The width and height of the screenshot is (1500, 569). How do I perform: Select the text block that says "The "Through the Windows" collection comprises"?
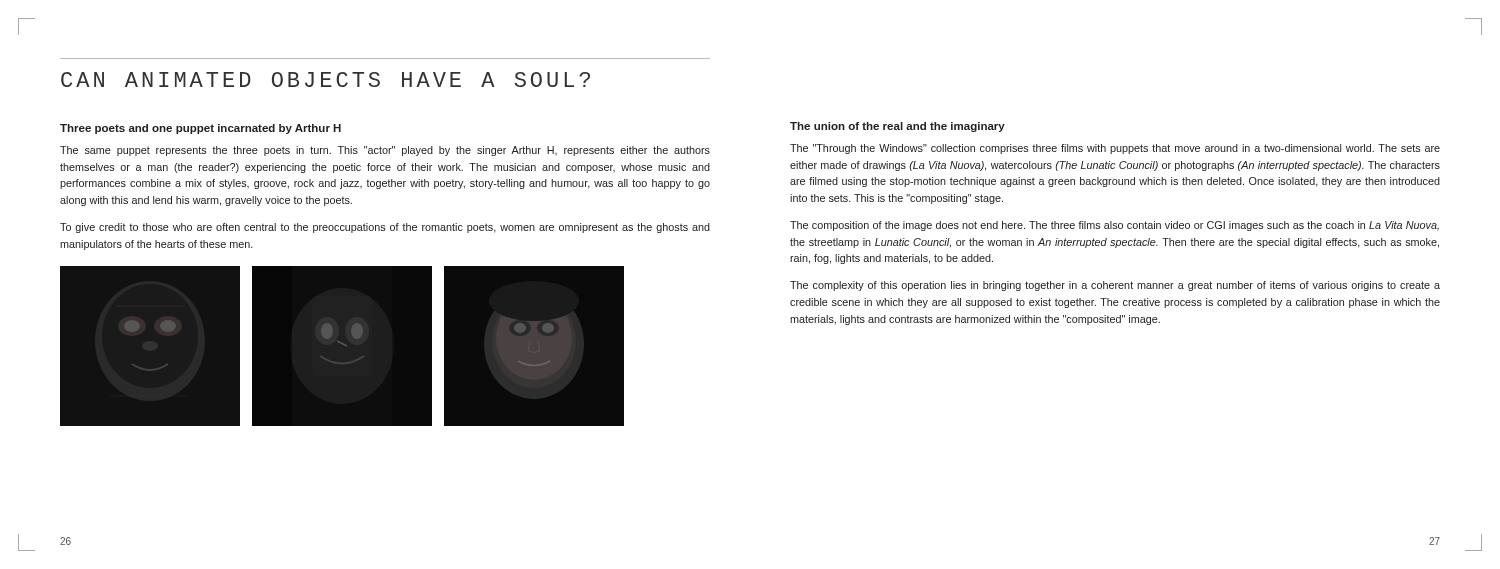click(1115, 173)
